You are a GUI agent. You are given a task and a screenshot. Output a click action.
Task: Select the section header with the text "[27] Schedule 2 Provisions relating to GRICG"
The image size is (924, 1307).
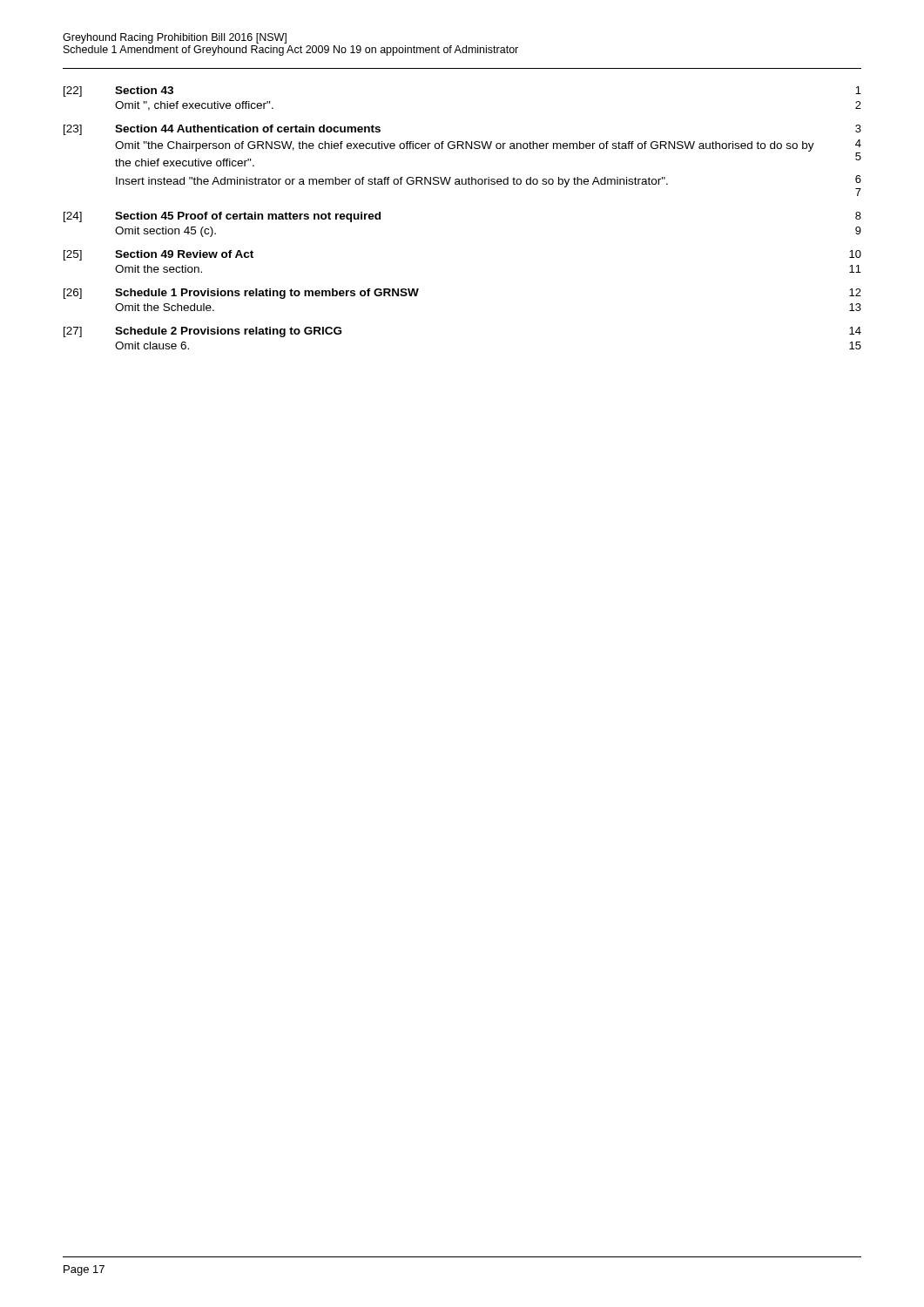203,331
